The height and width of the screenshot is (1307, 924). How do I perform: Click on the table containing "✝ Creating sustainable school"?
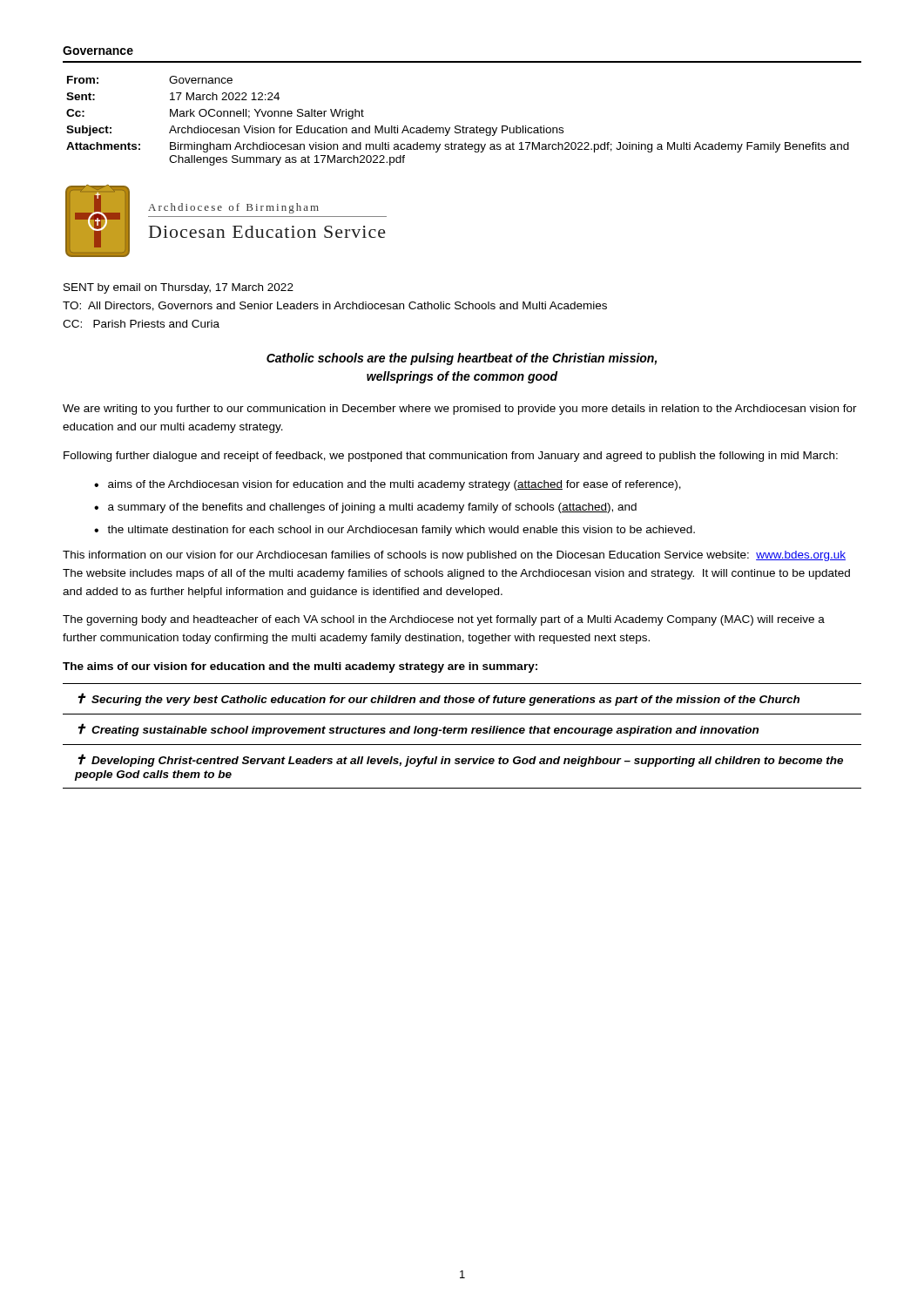[x=462, y=736]
